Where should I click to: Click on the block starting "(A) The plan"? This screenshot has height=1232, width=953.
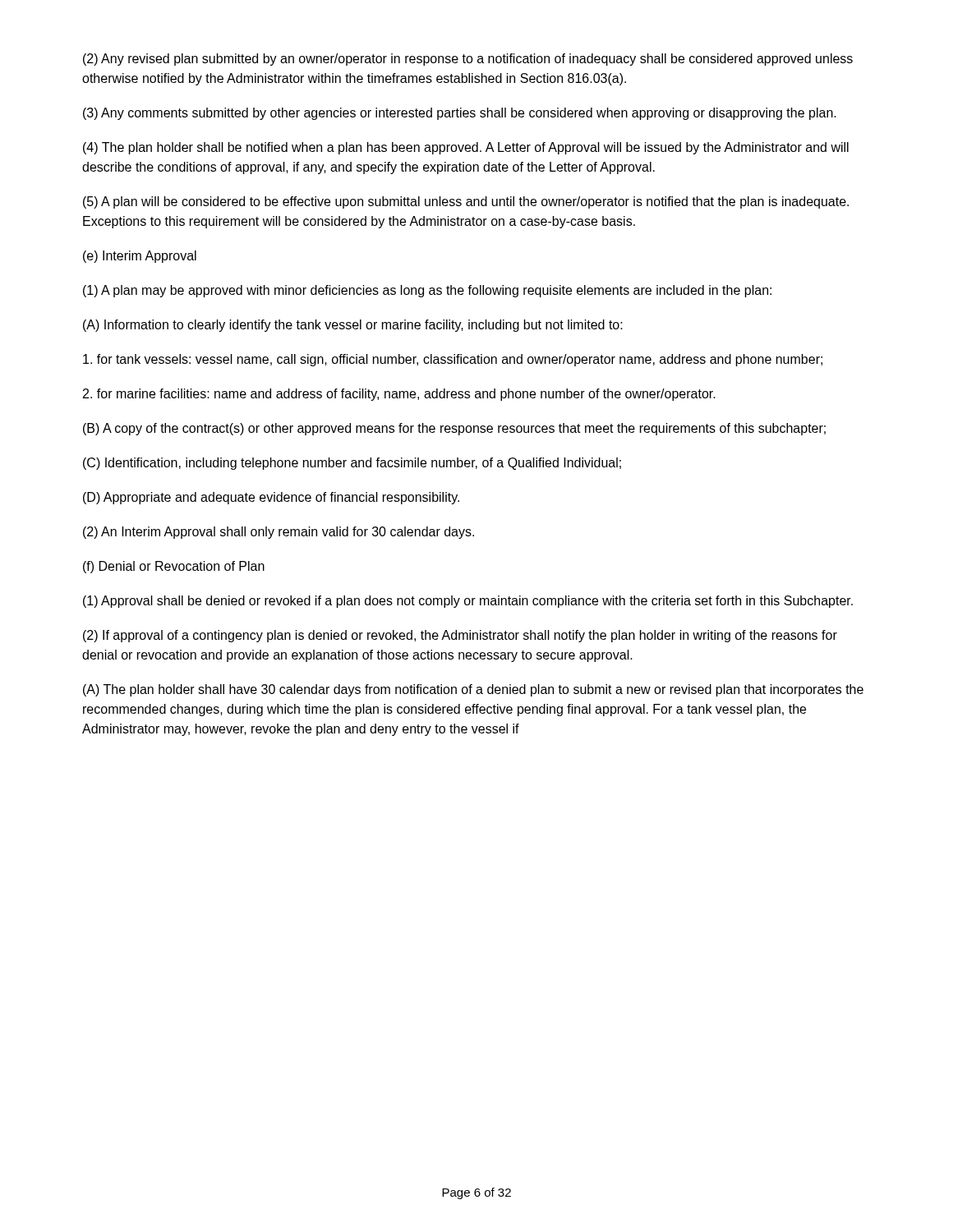pyautogui.click(x=473, y=709)
